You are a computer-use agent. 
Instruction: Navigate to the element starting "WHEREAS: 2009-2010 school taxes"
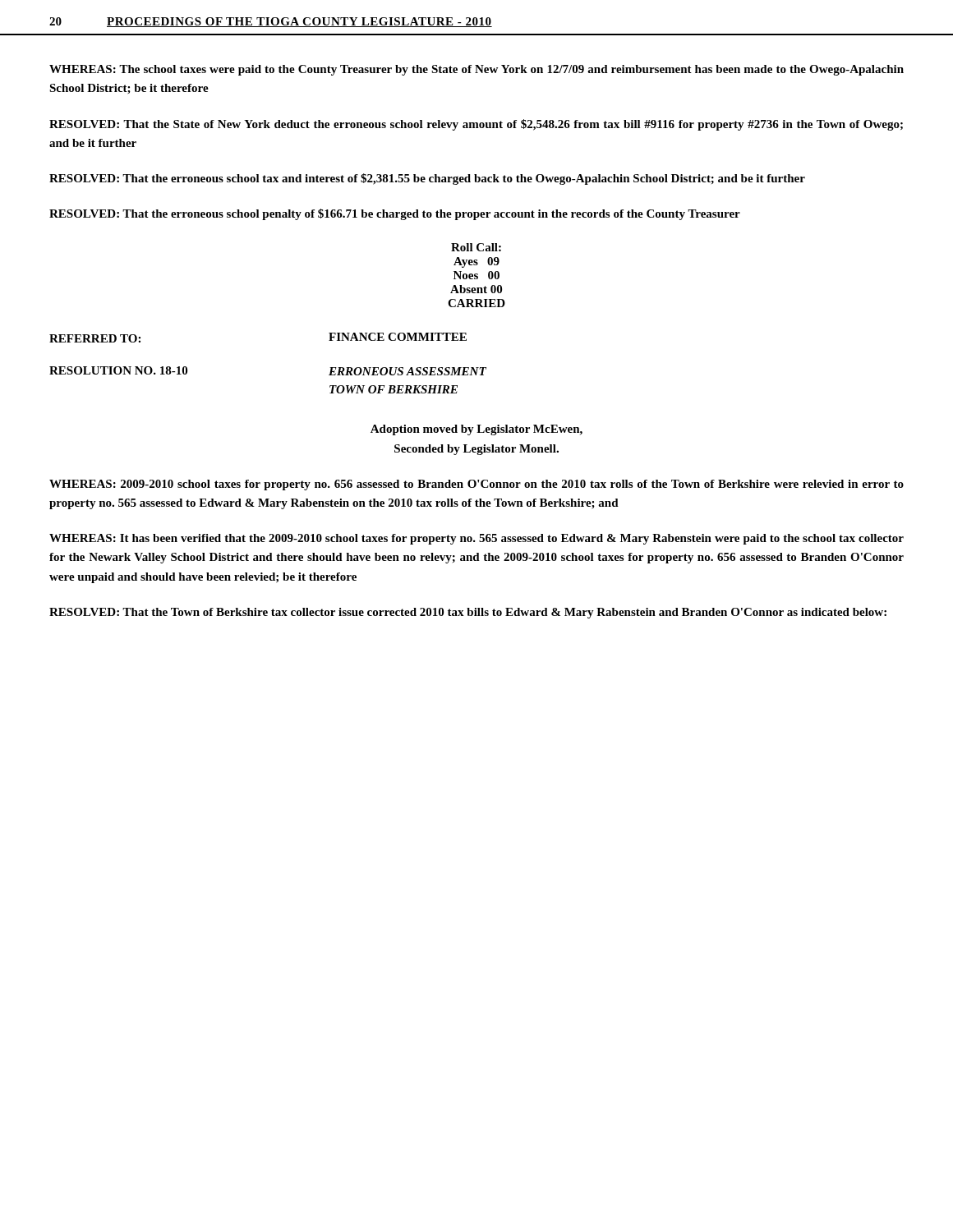click(x=476, y=493)
